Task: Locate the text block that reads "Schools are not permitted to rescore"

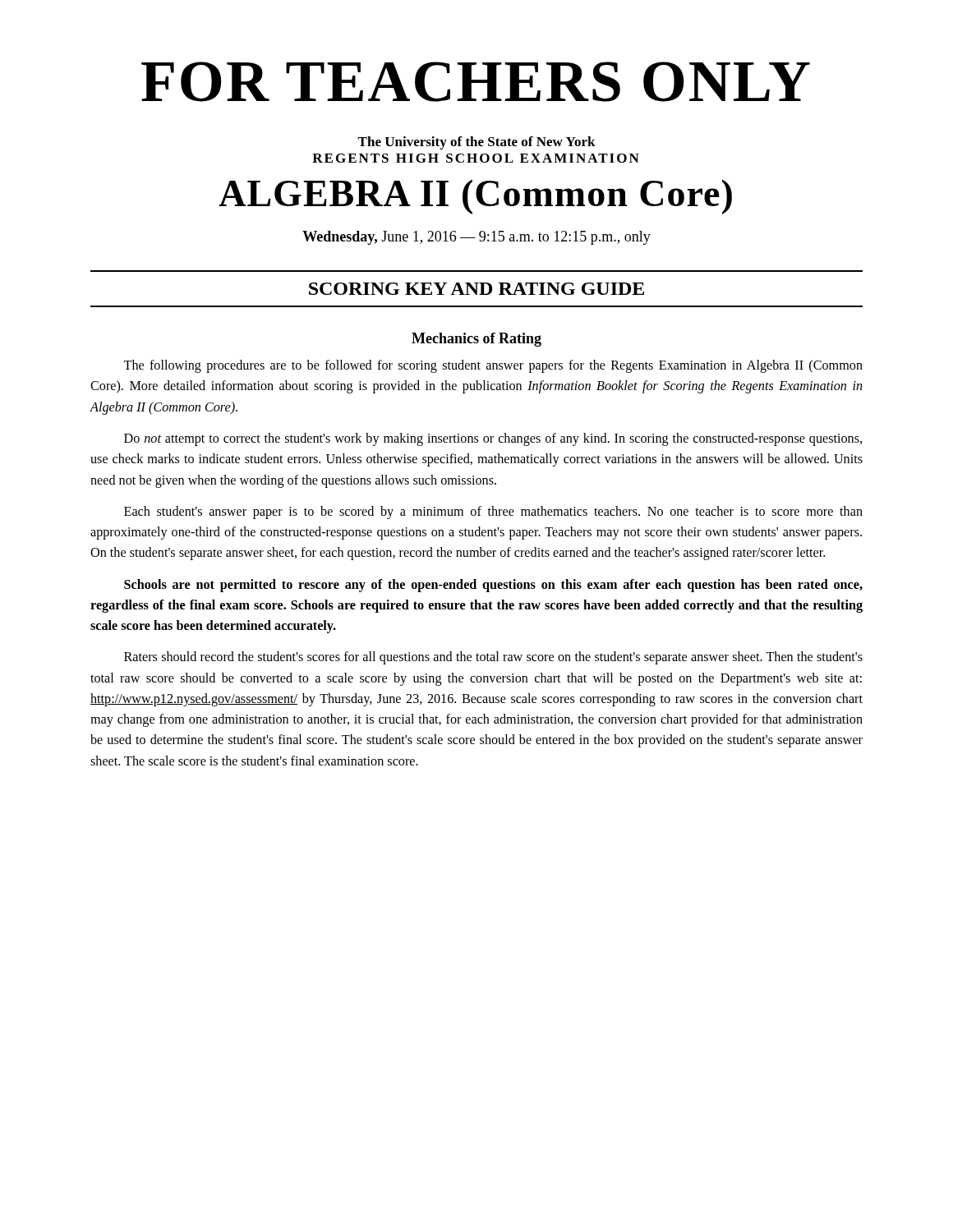Action: [x=476, y=605]
